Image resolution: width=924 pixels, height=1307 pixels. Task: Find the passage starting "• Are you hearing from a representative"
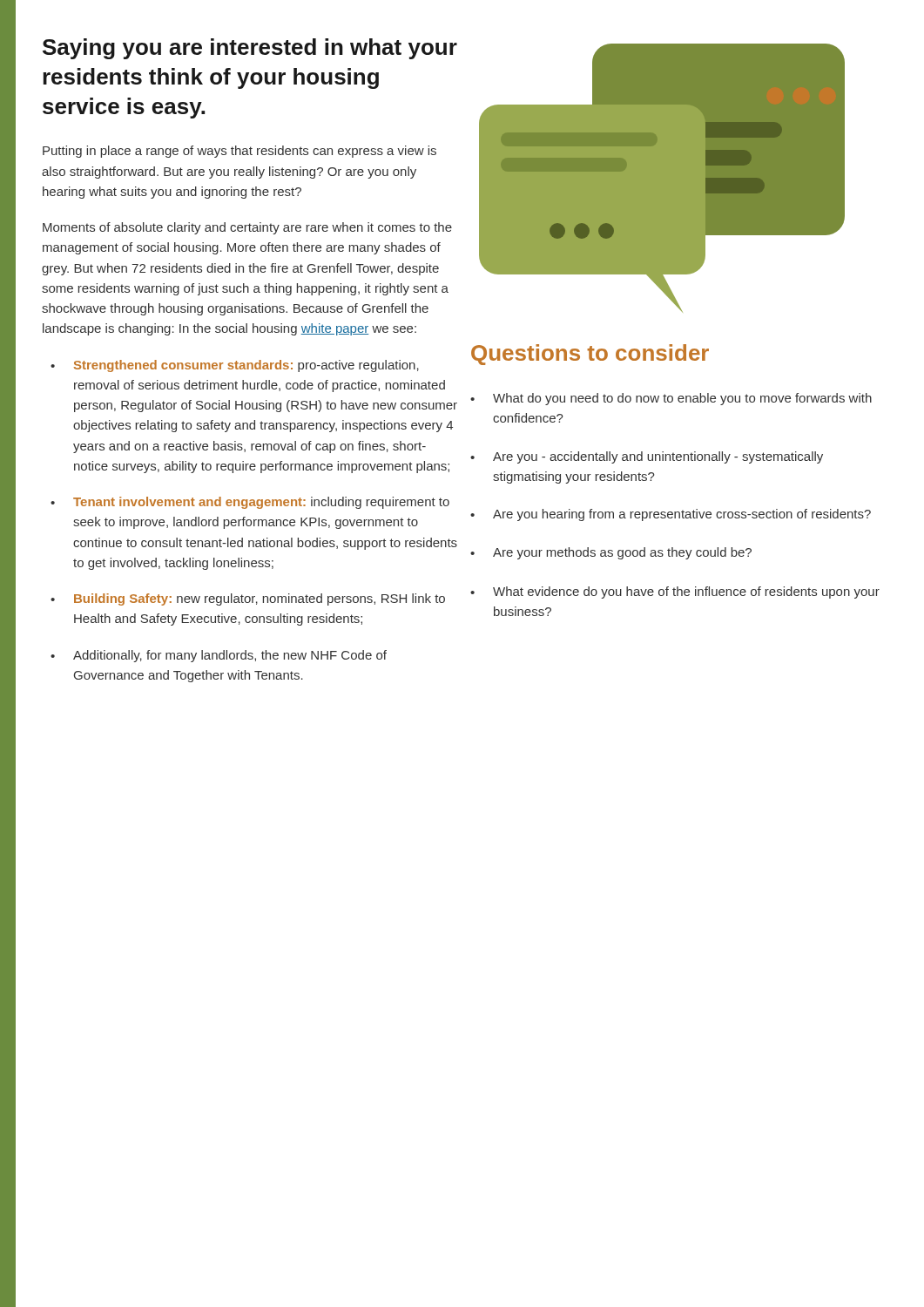pos(671,514)
